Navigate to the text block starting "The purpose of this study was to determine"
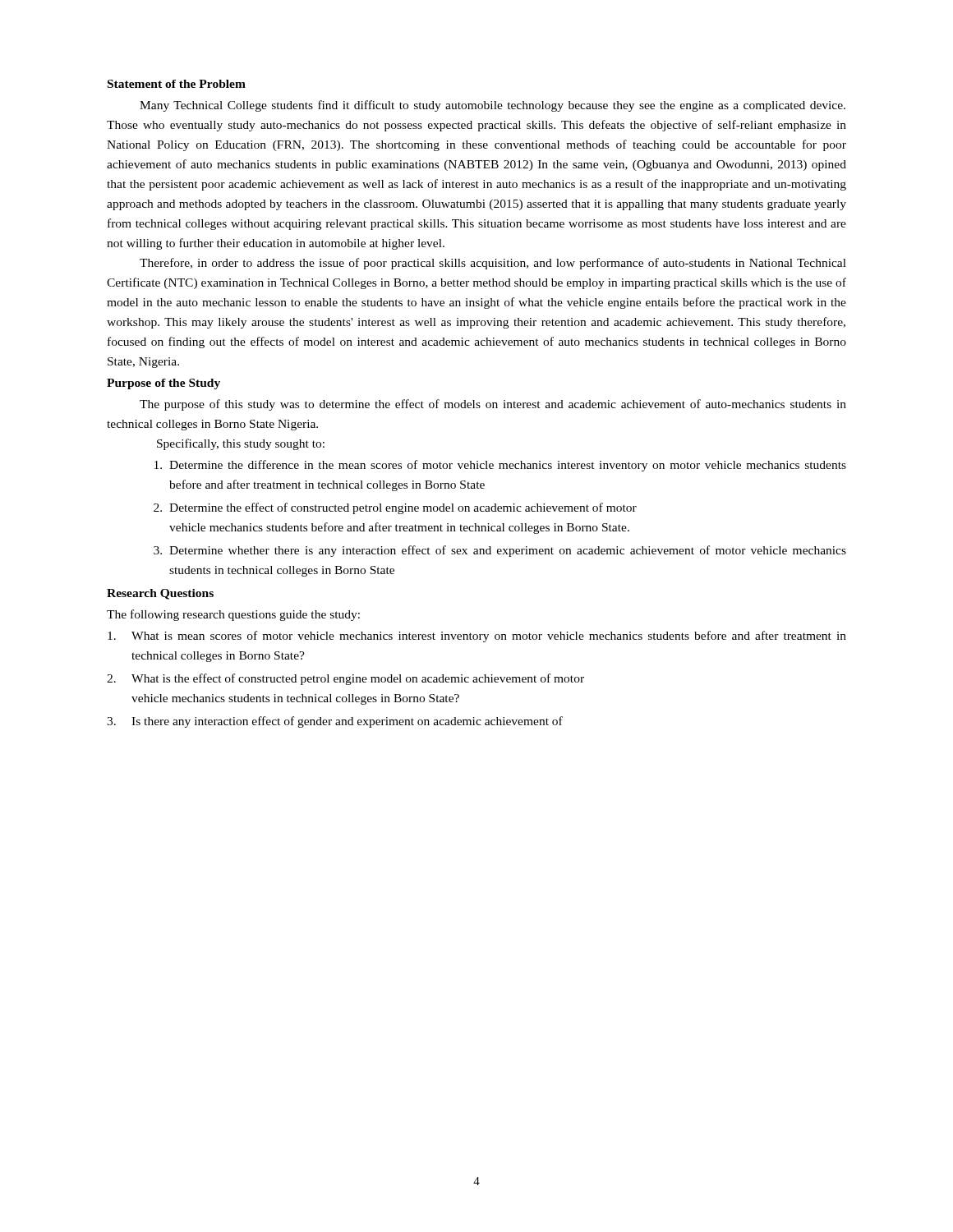 pyautogui.click(x=493, y=405)
